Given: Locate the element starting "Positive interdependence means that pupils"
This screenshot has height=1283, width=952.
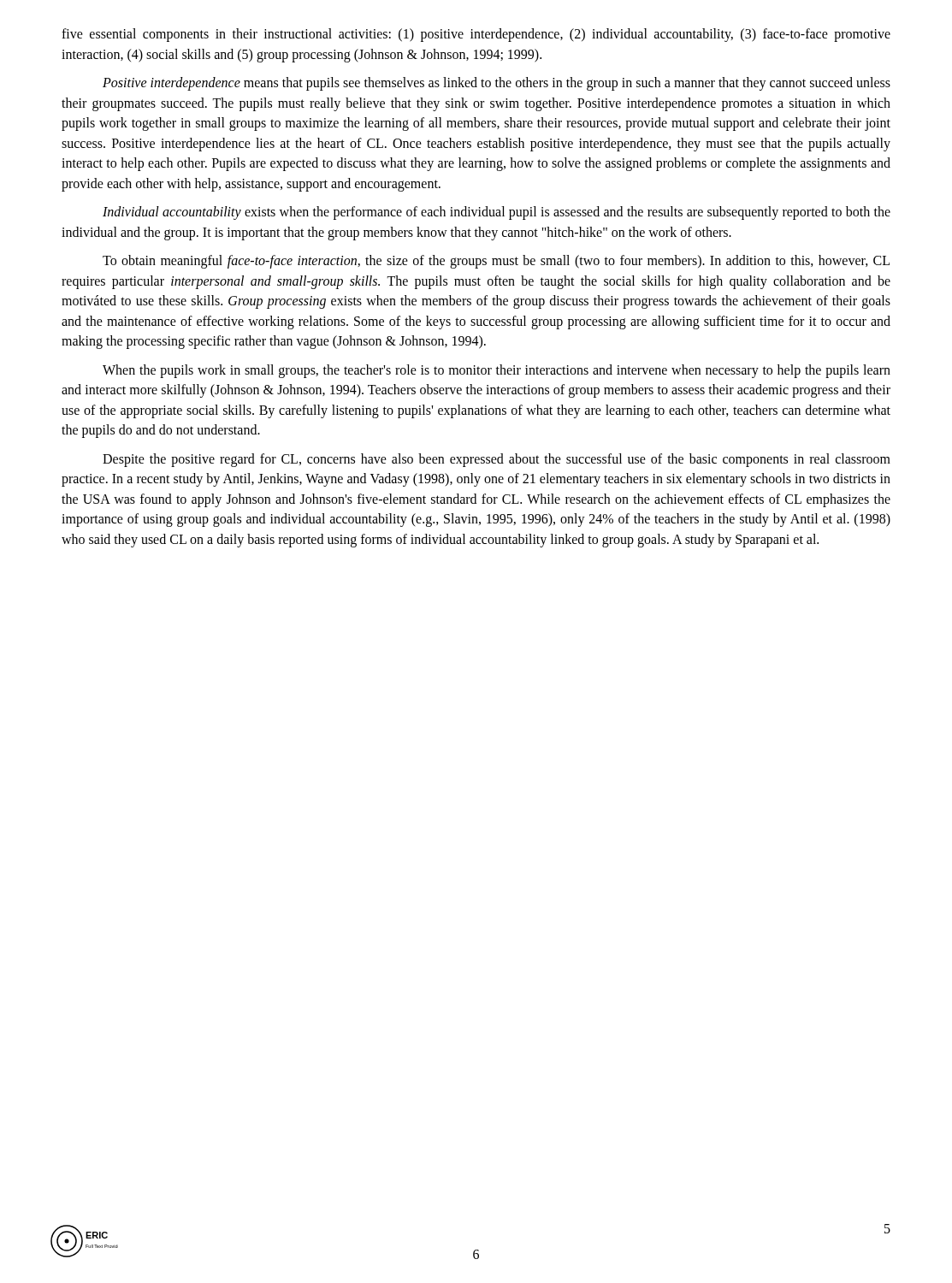Looking at the screenshot, I should click(476, 133).
